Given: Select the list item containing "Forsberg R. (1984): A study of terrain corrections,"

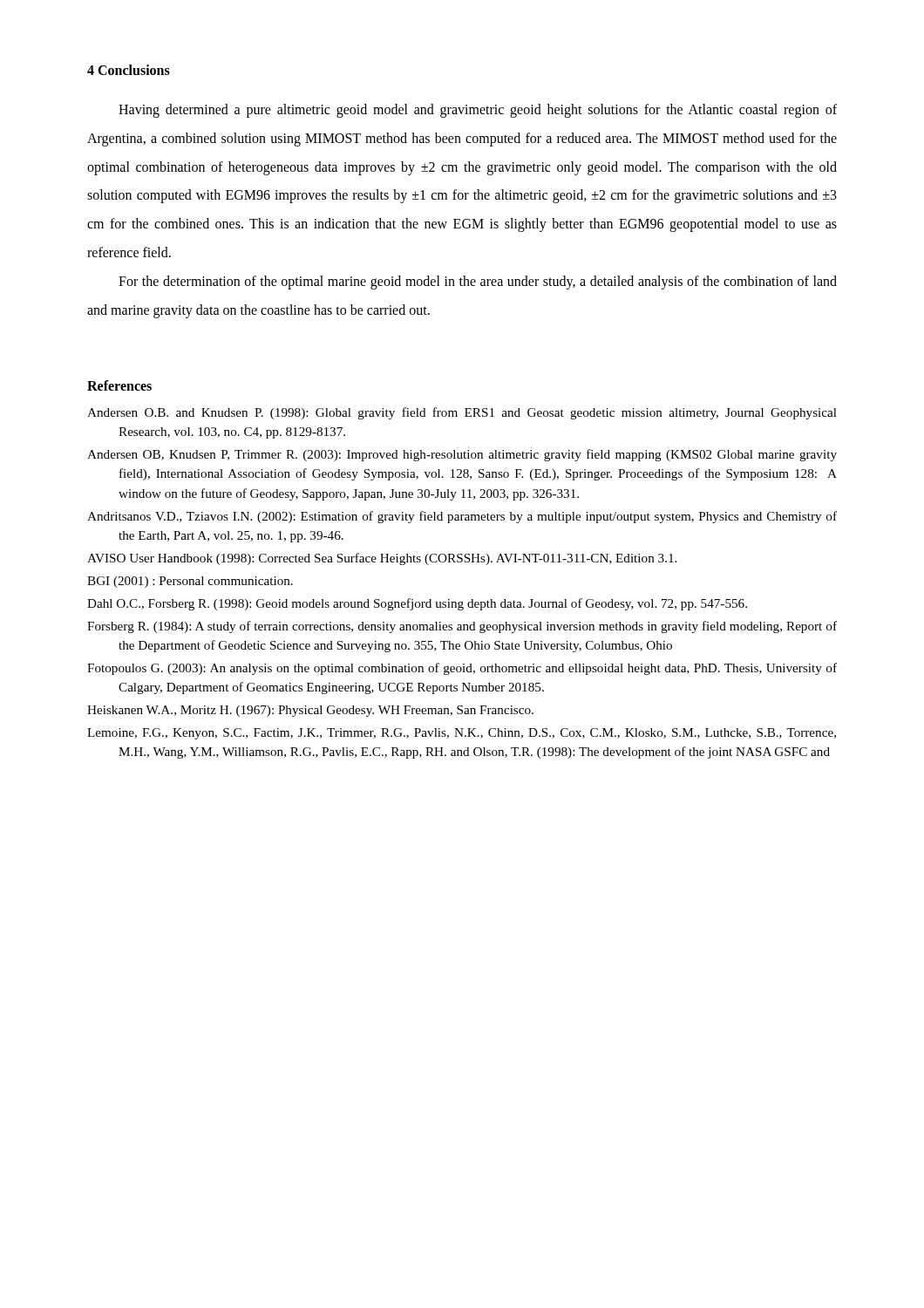Looking at the screenshot, I should pyautogui.click(x=462, y=635).
